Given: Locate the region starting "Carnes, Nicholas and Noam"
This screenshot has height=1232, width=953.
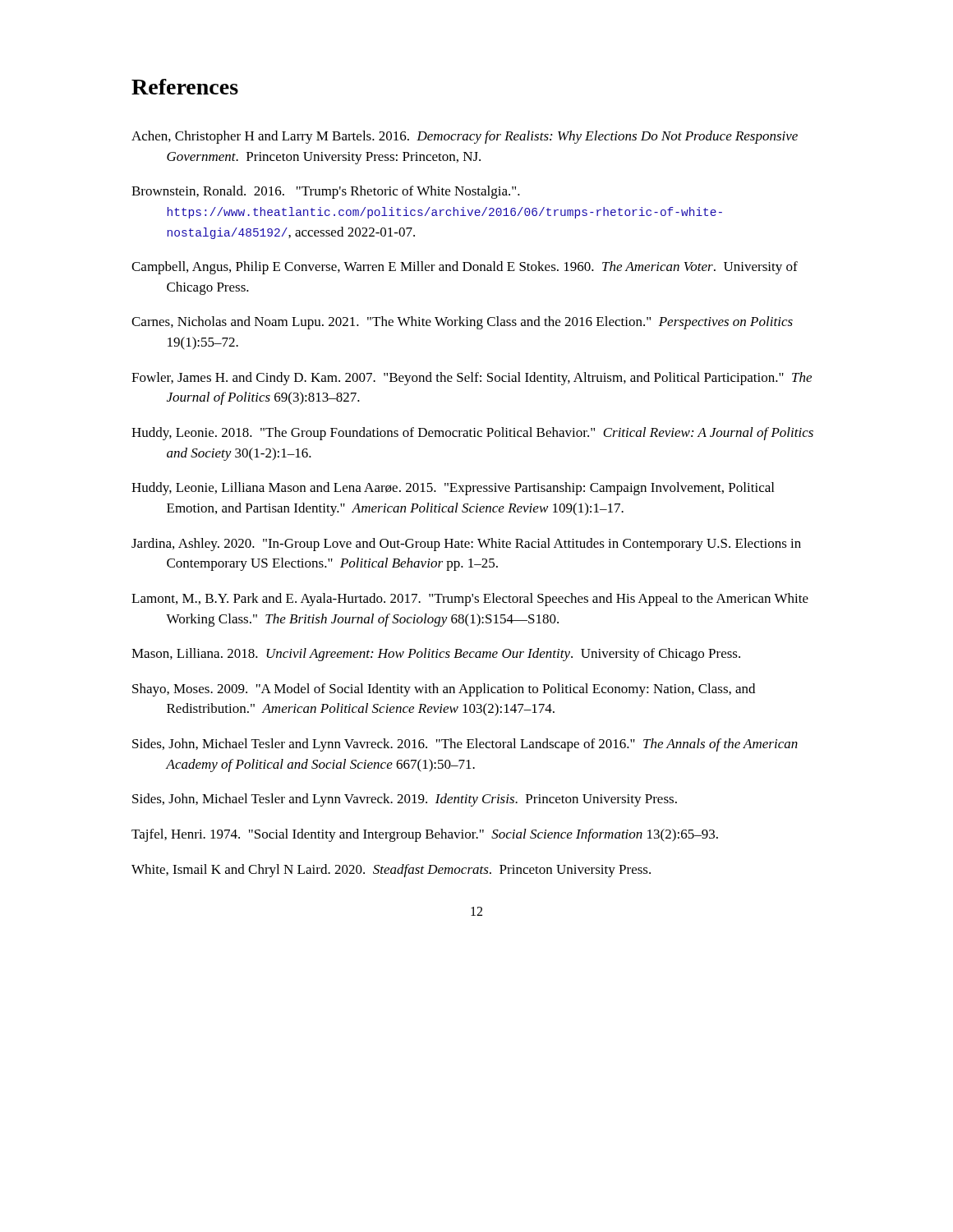Looking at the screenshot, I should tap(462, 332).
